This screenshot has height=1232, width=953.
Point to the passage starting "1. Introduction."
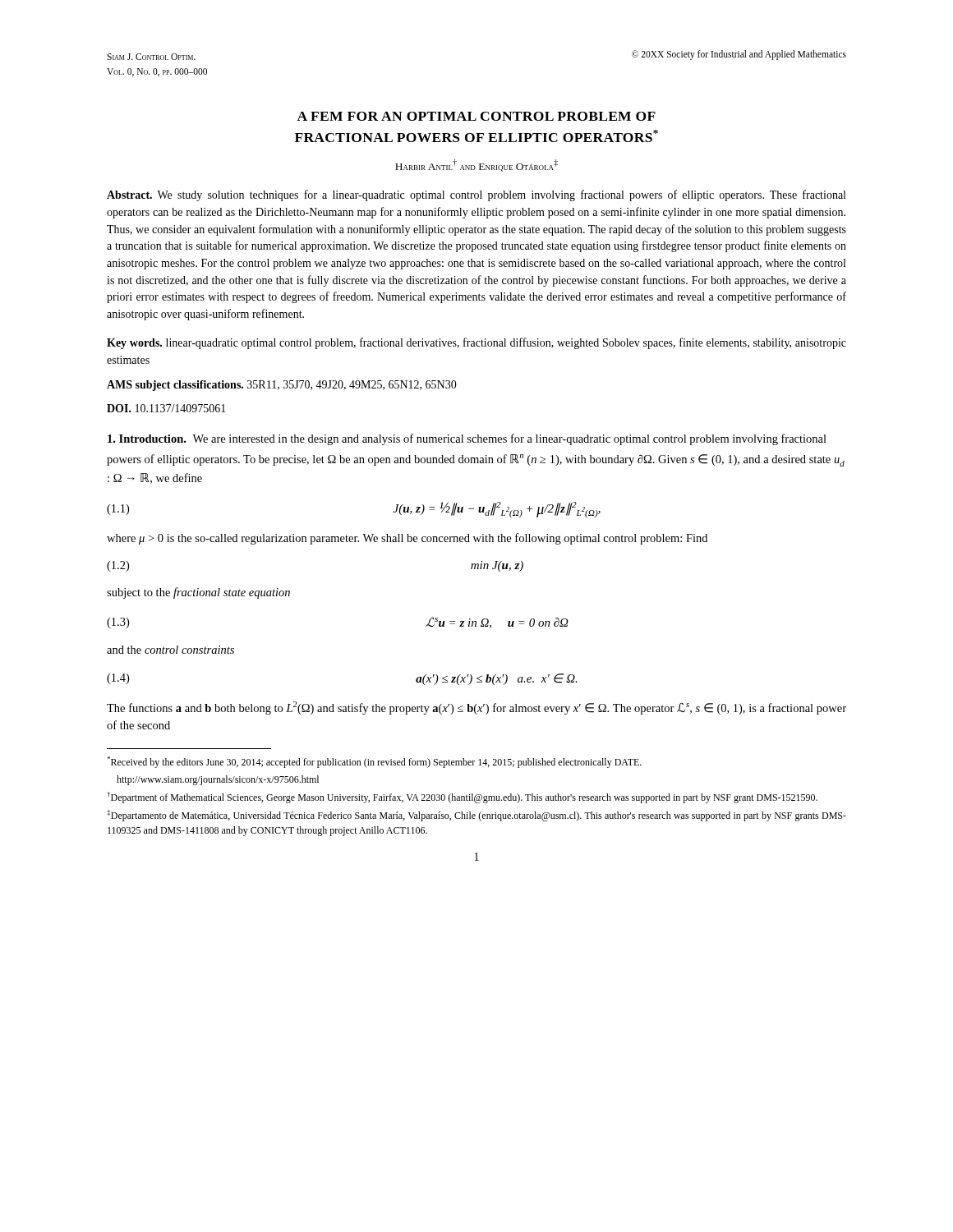[148, 439]
